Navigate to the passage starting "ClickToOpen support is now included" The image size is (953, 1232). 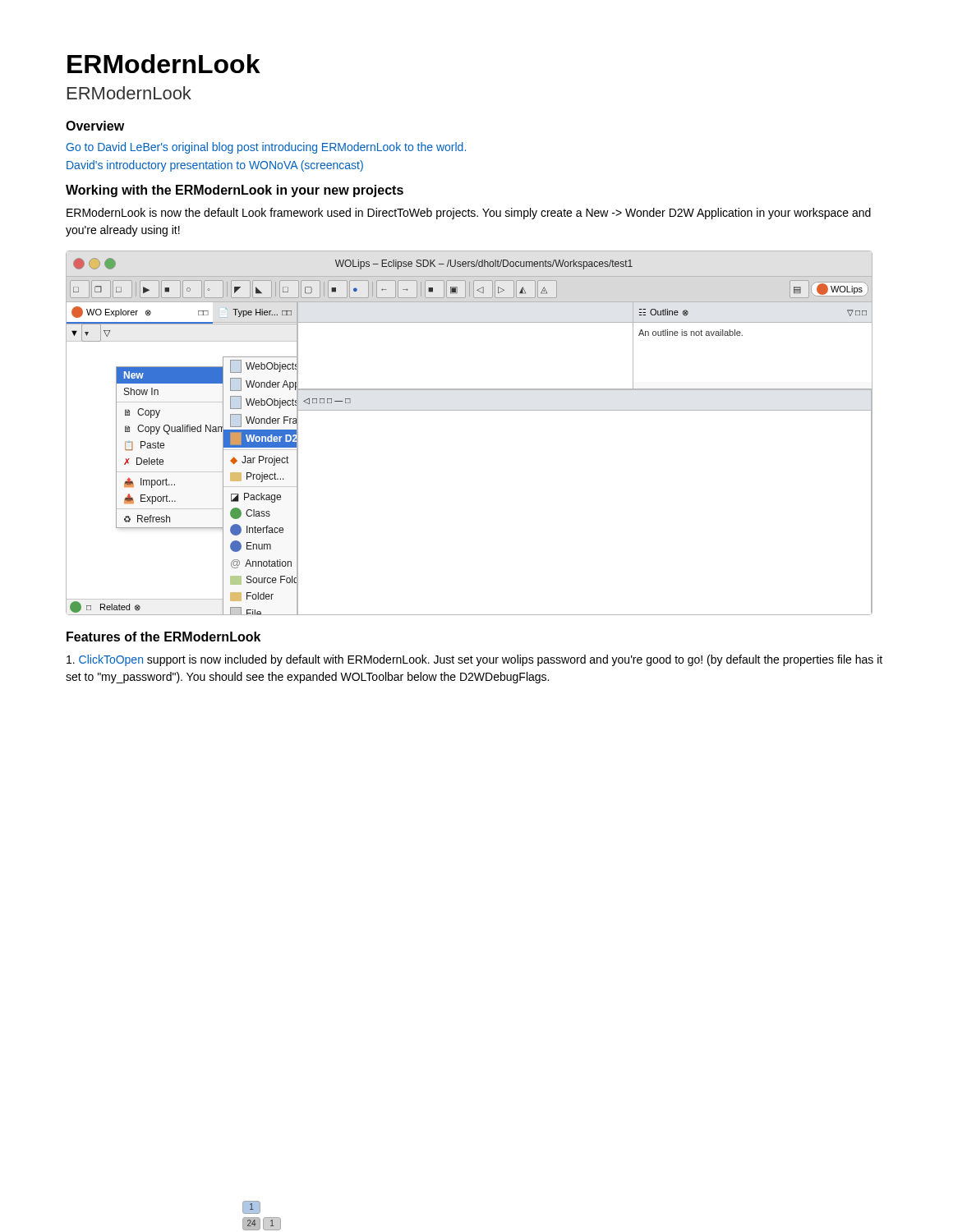474,668
